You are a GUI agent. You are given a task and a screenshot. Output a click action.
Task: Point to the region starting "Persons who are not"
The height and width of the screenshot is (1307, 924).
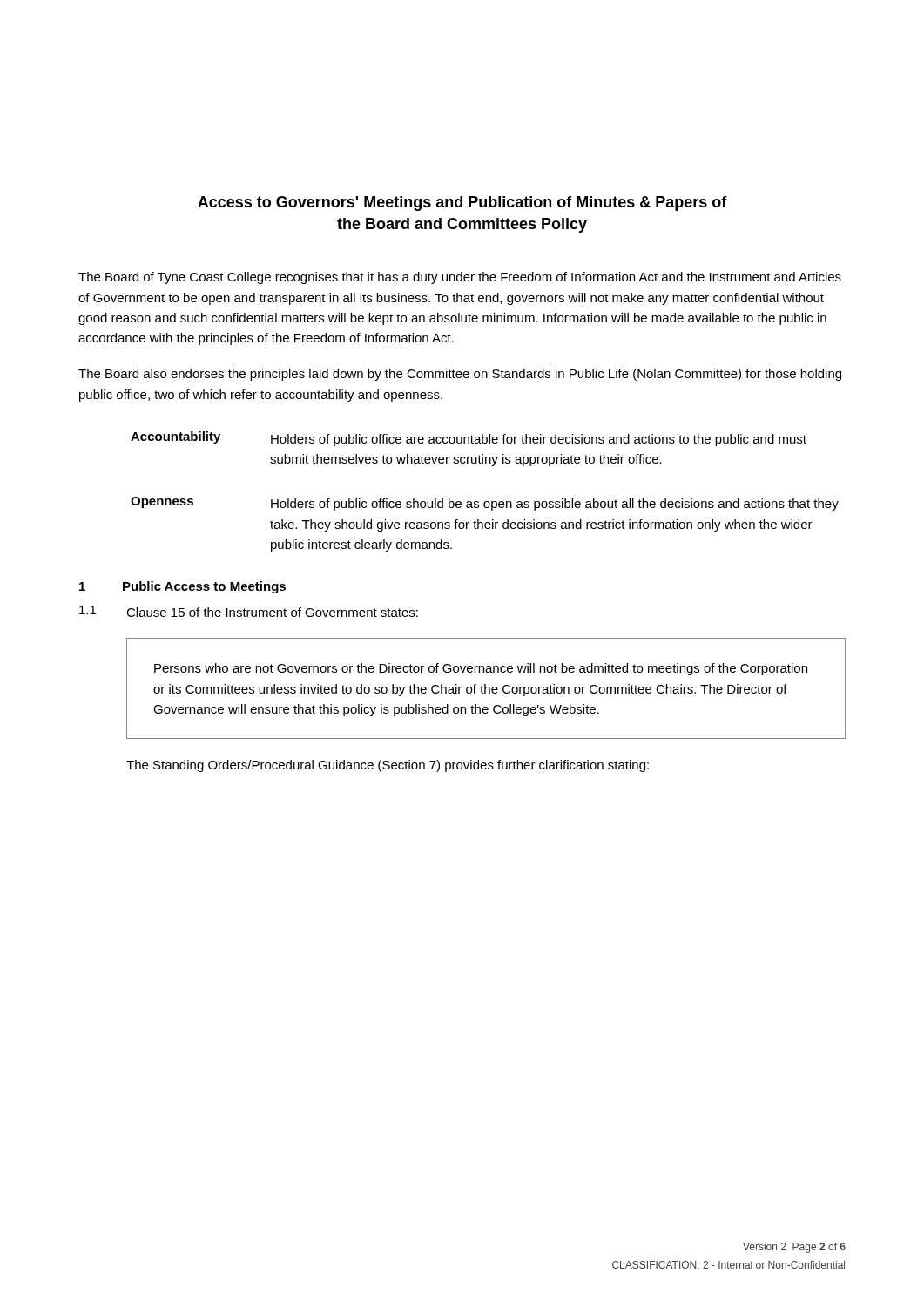coord(486,689)
